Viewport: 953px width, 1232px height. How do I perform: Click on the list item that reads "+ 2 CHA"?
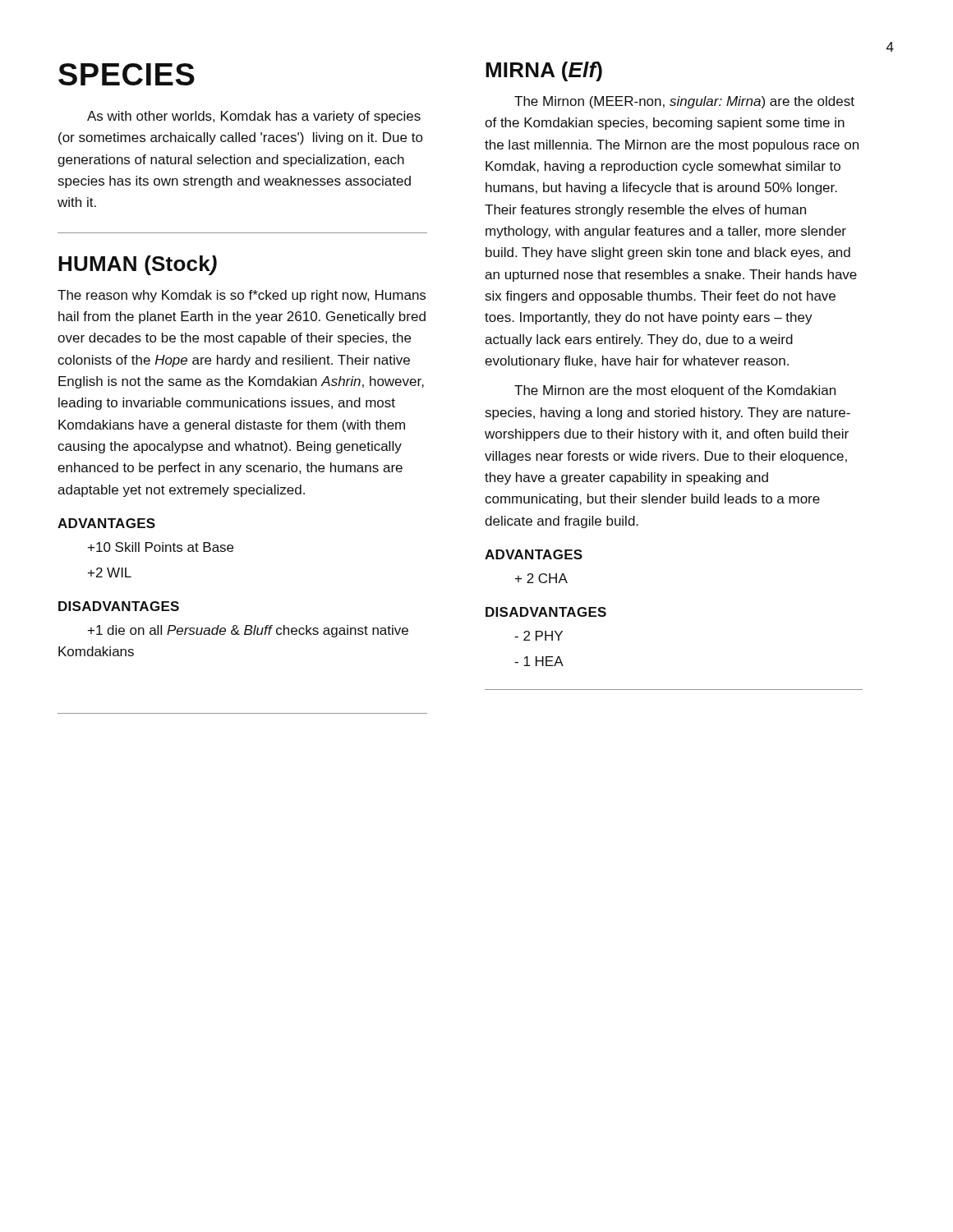click(541, 578)
